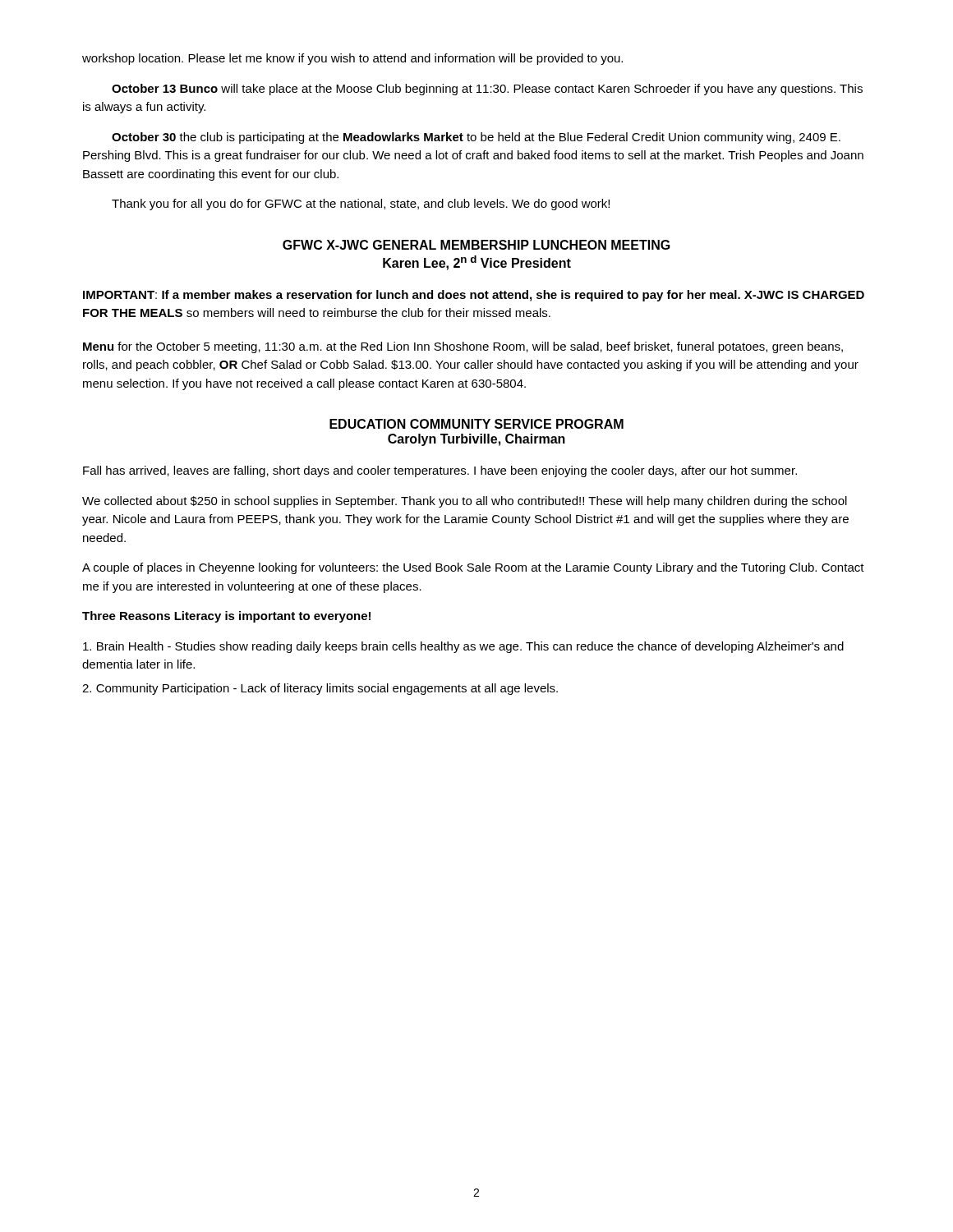Locate the text block starting "Brain Health - Studies show reading"

(463, 655)
